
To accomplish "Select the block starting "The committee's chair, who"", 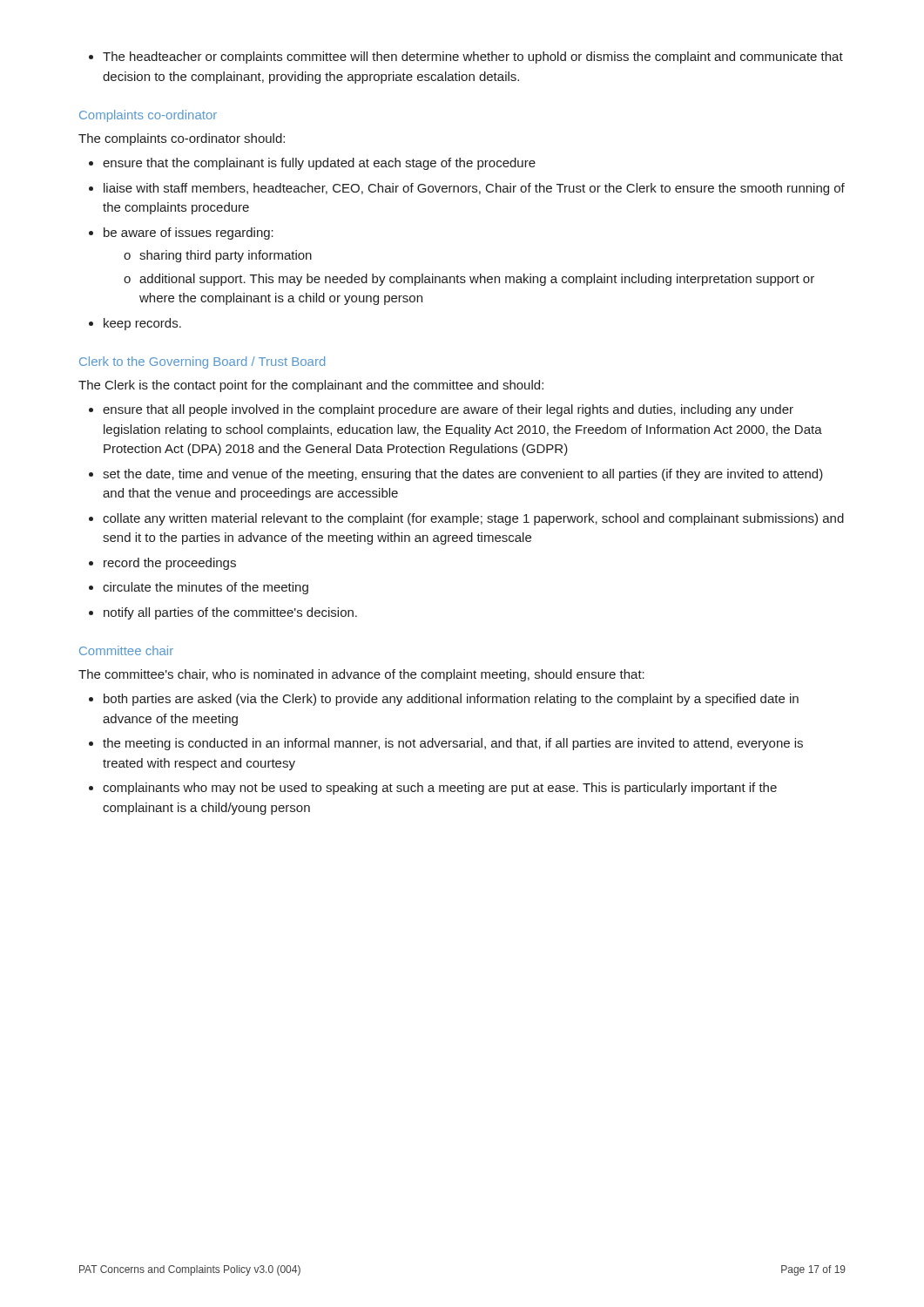I will [x=462, y=674].
